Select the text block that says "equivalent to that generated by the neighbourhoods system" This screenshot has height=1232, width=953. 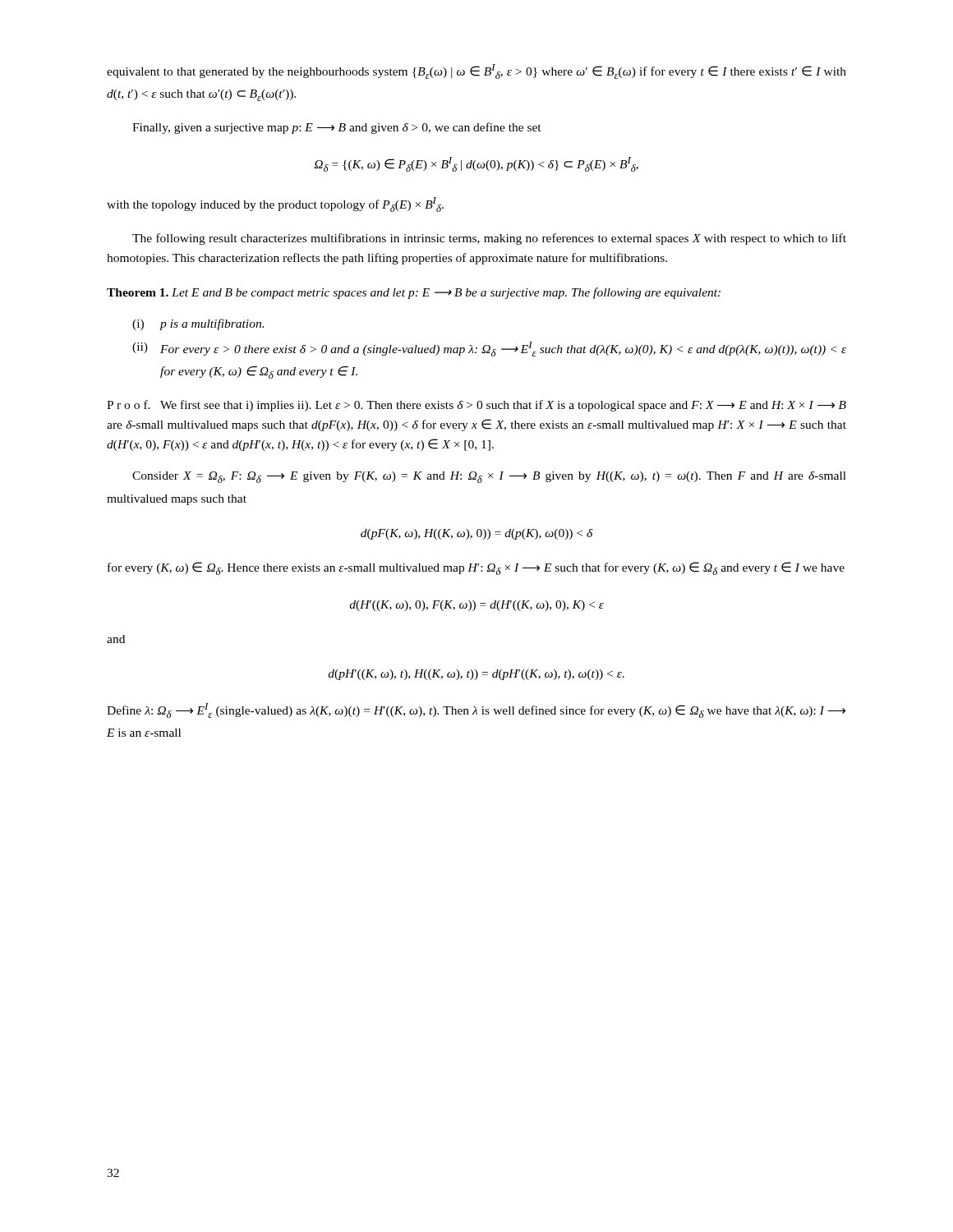tap(476, 82)
